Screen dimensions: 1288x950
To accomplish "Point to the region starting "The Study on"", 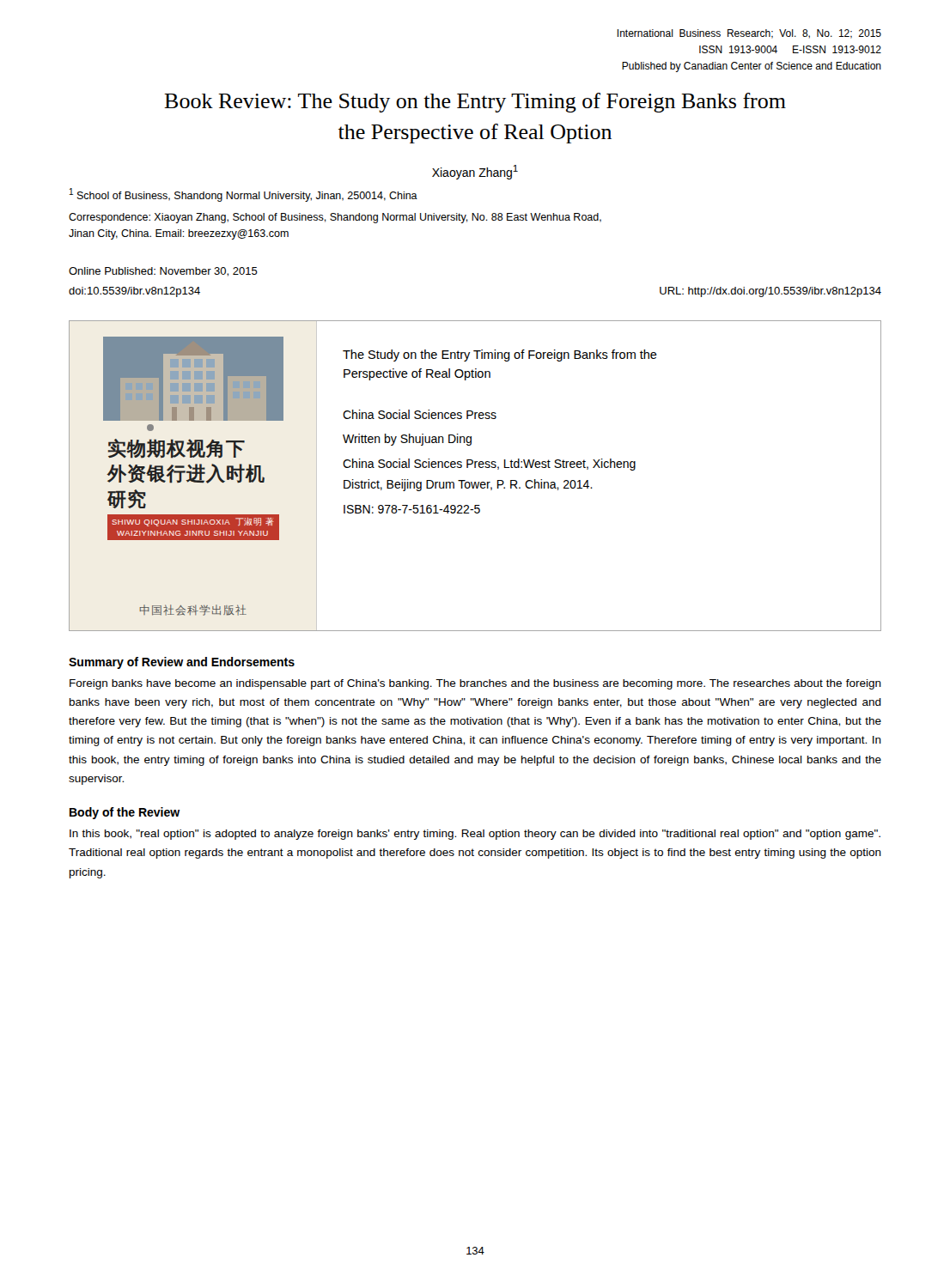I will (x=500, y=355).
